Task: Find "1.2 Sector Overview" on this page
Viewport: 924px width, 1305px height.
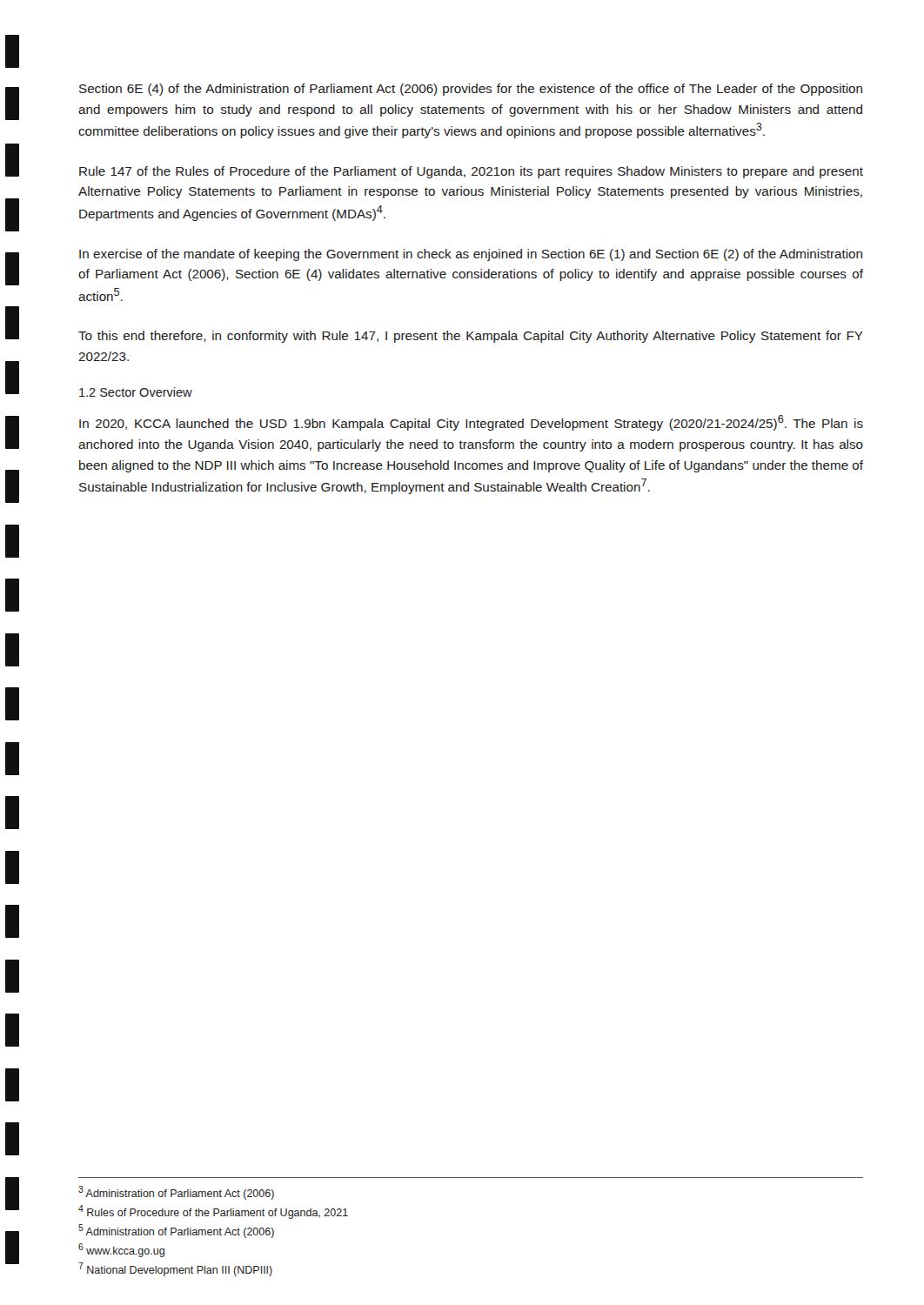Action: (135, 393)
